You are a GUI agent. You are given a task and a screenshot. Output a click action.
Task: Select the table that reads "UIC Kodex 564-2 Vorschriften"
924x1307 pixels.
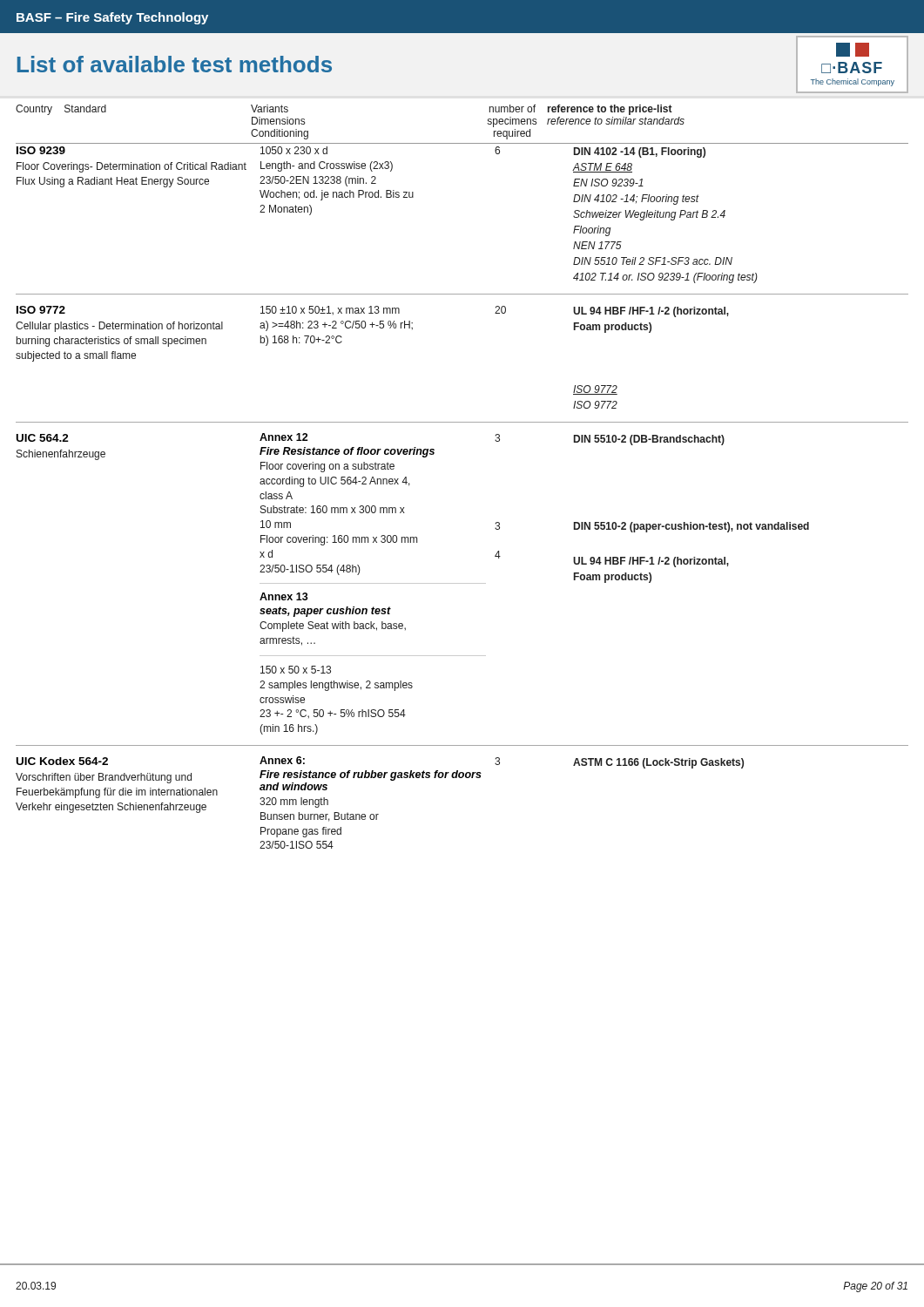tap(462, 804)
